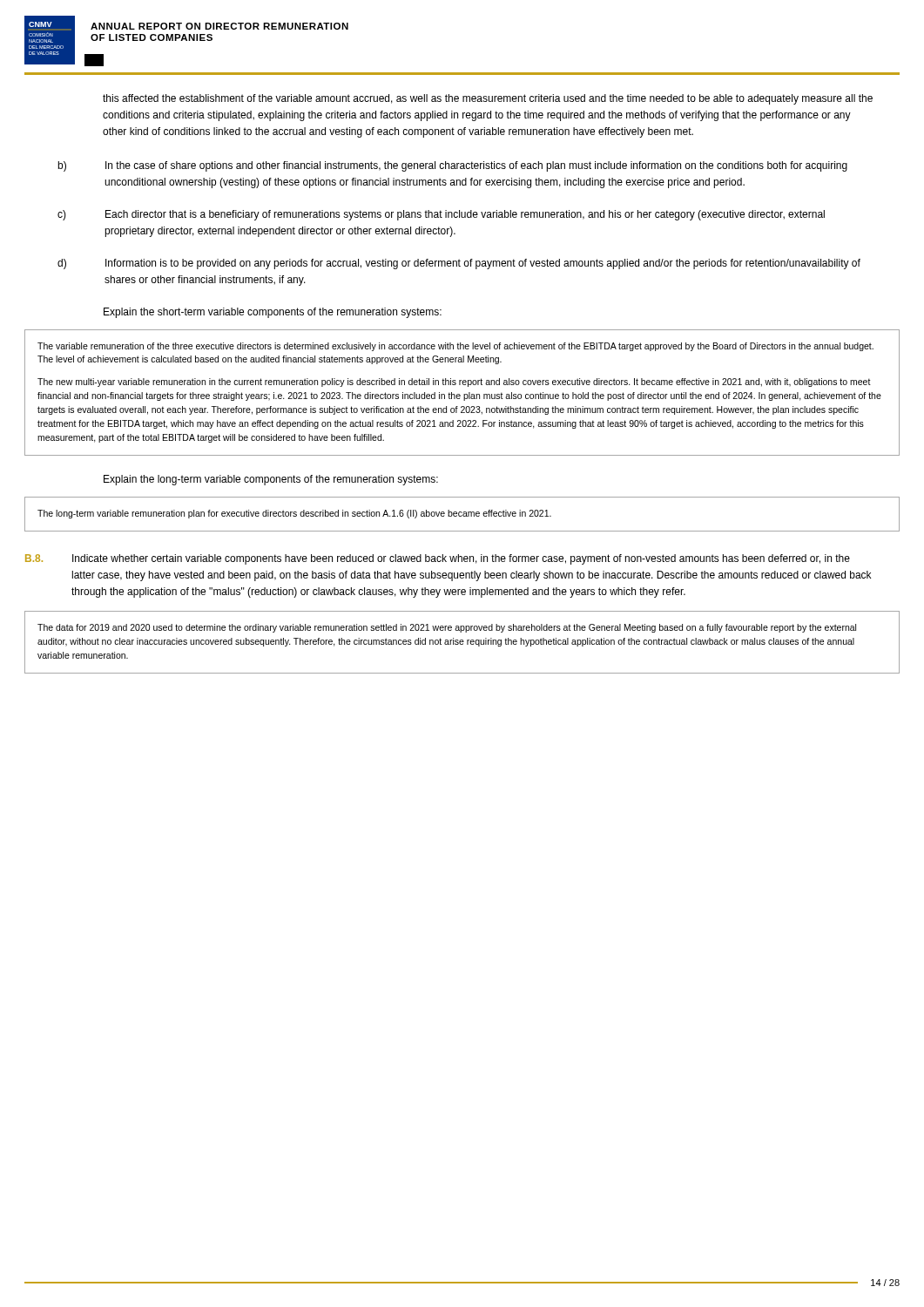Navigate to the region starting "Explain the short-term variable components"
The height and width of the screenshot is (1307, 924).
pyautogui.click(x=272, y=312)
